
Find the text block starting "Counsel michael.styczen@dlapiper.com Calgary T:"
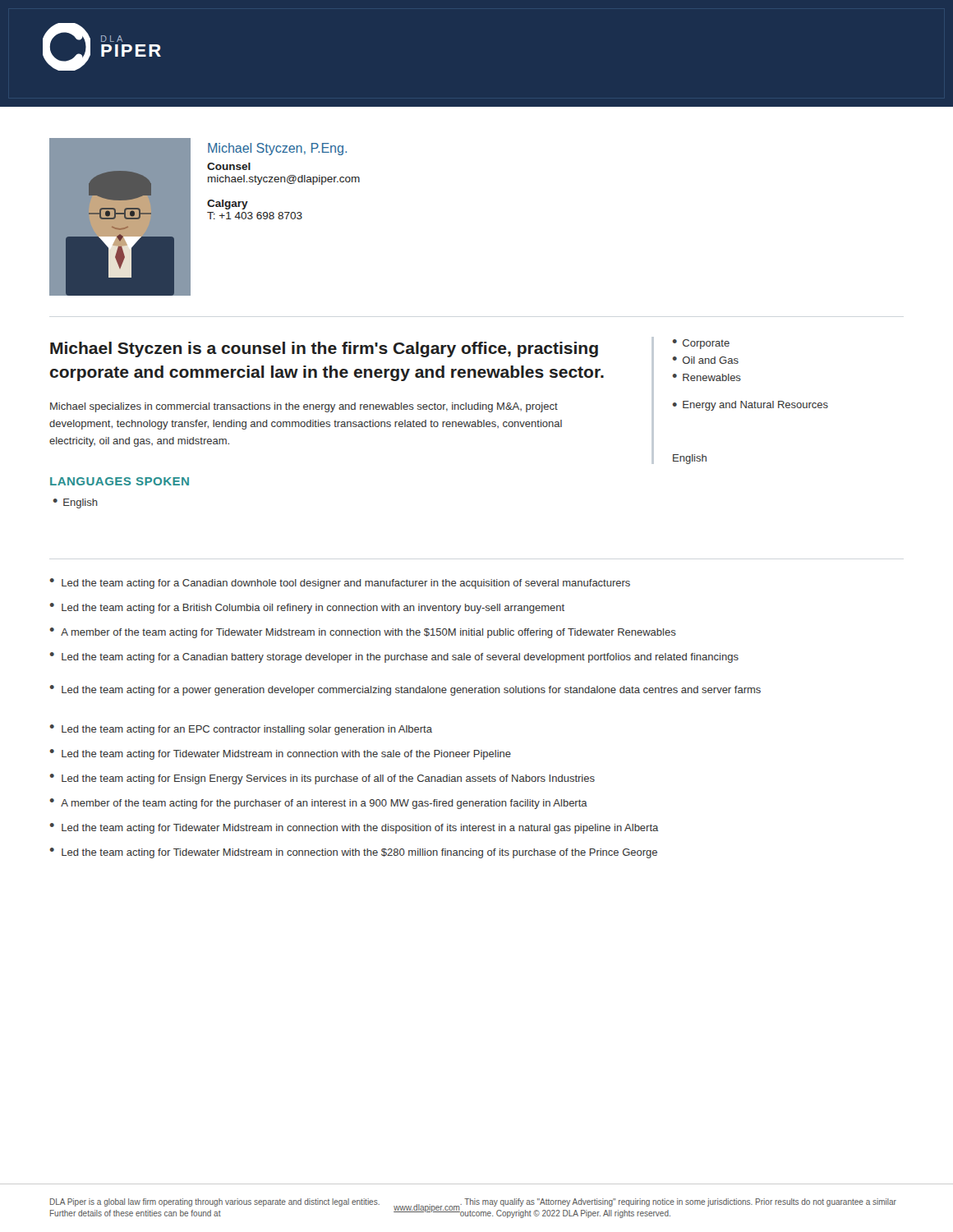click(284, 191)
